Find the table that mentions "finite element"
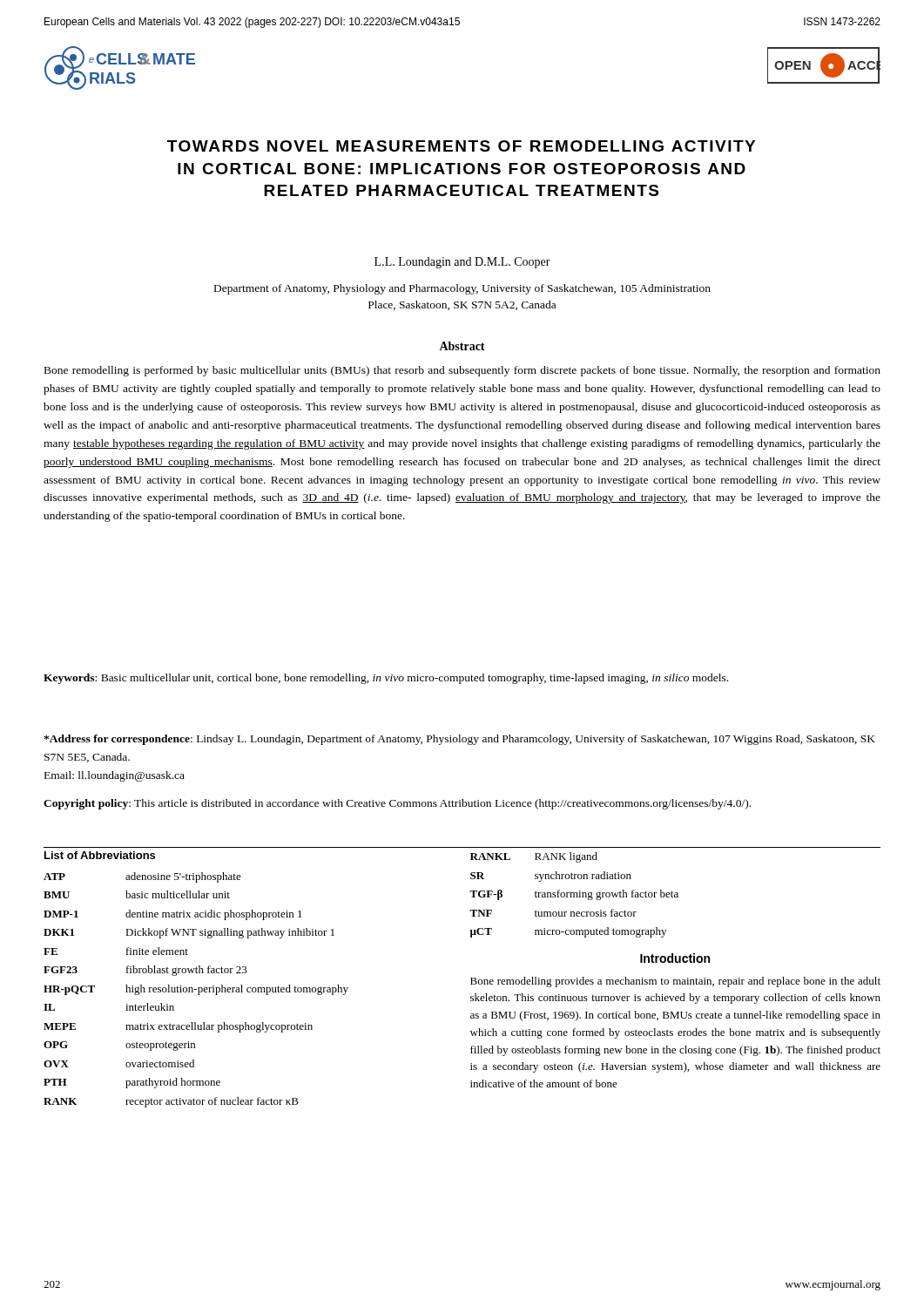The image size is (924, 1307). coord(249,978)
